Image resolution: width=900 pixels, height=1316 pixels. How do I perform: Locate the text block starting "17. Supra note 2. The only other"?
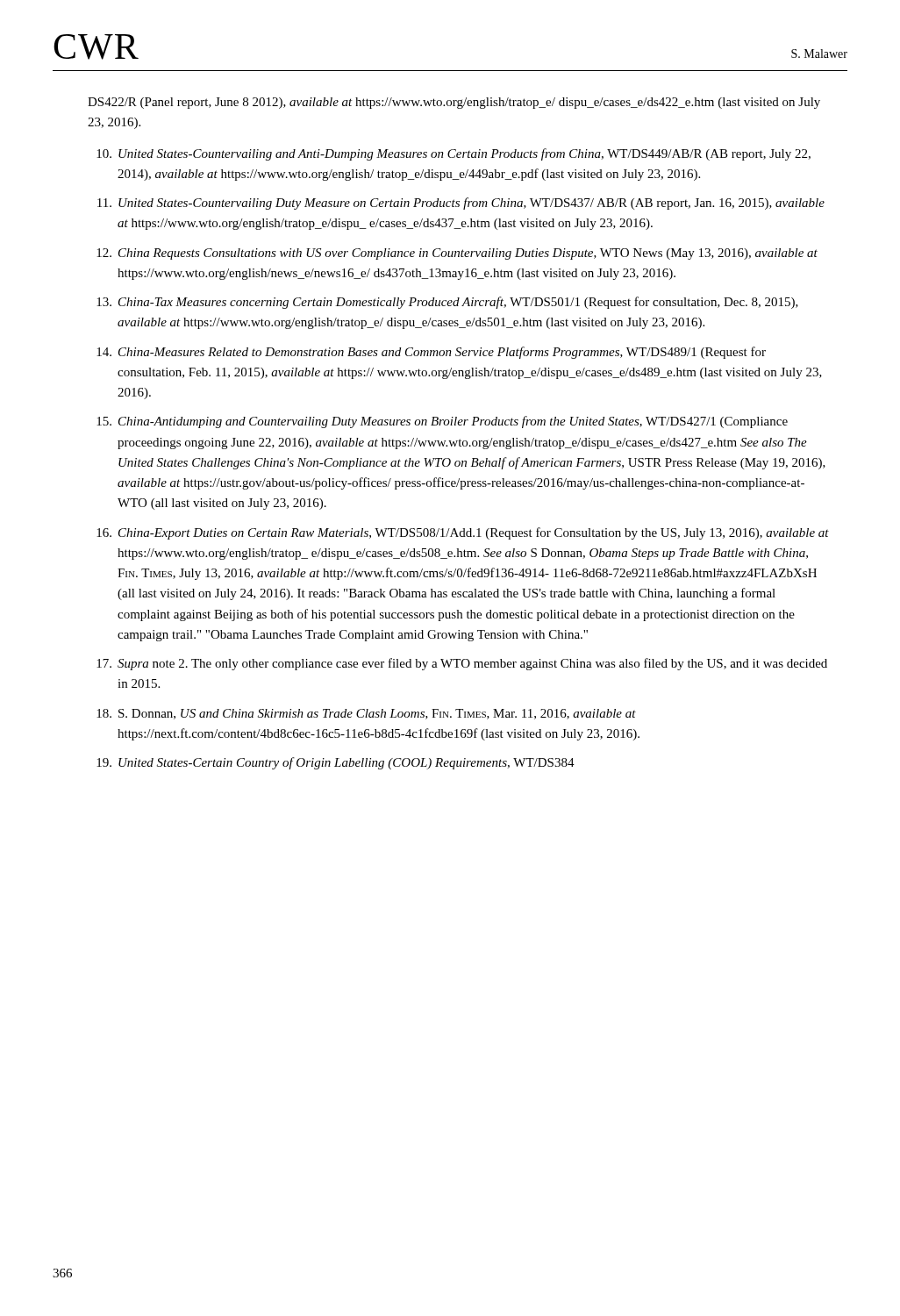click(459, 674)
